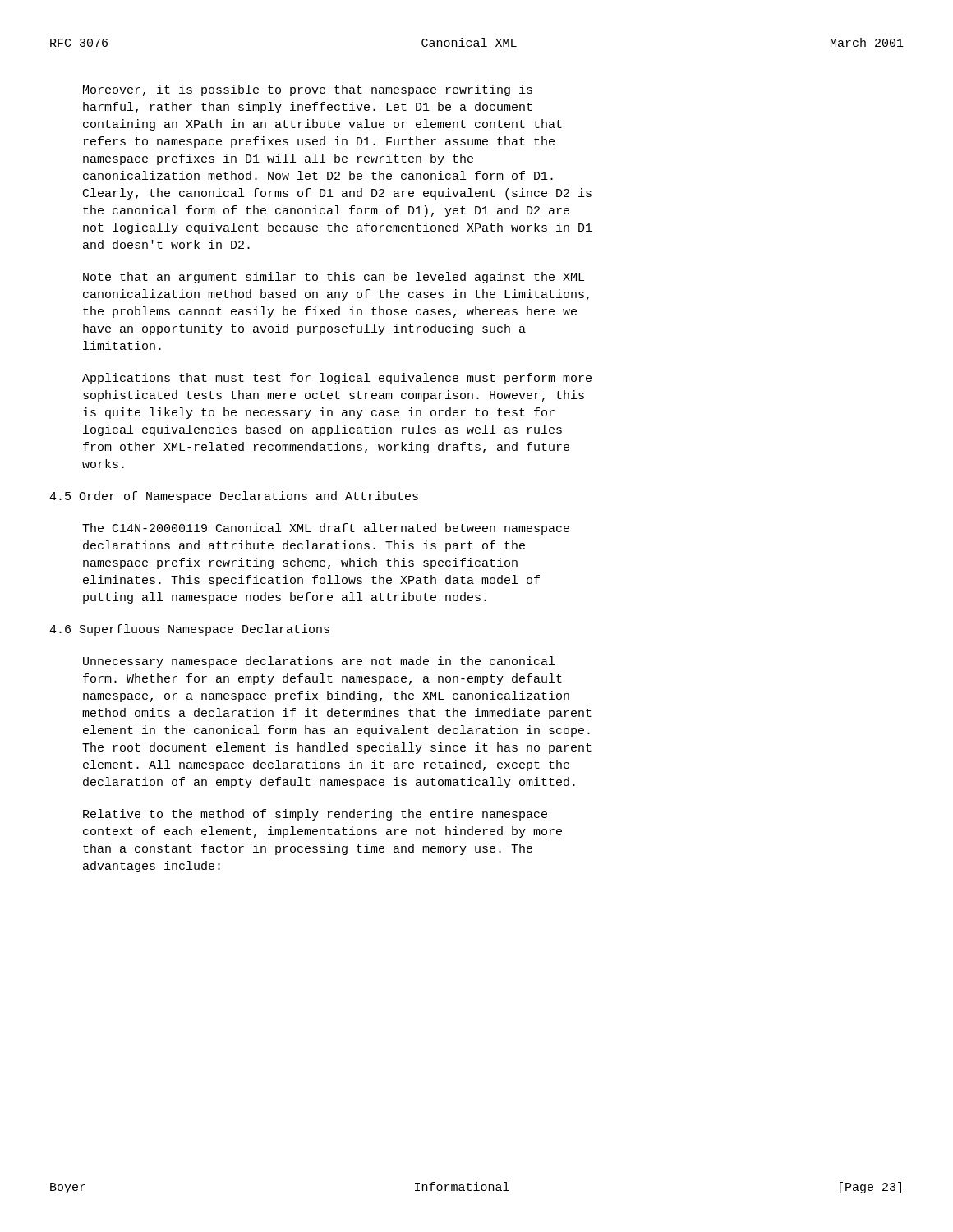Locate the block starting "The C14N-20000119 Canonical XML draft"
The image size is (953, 1232).
326,564
